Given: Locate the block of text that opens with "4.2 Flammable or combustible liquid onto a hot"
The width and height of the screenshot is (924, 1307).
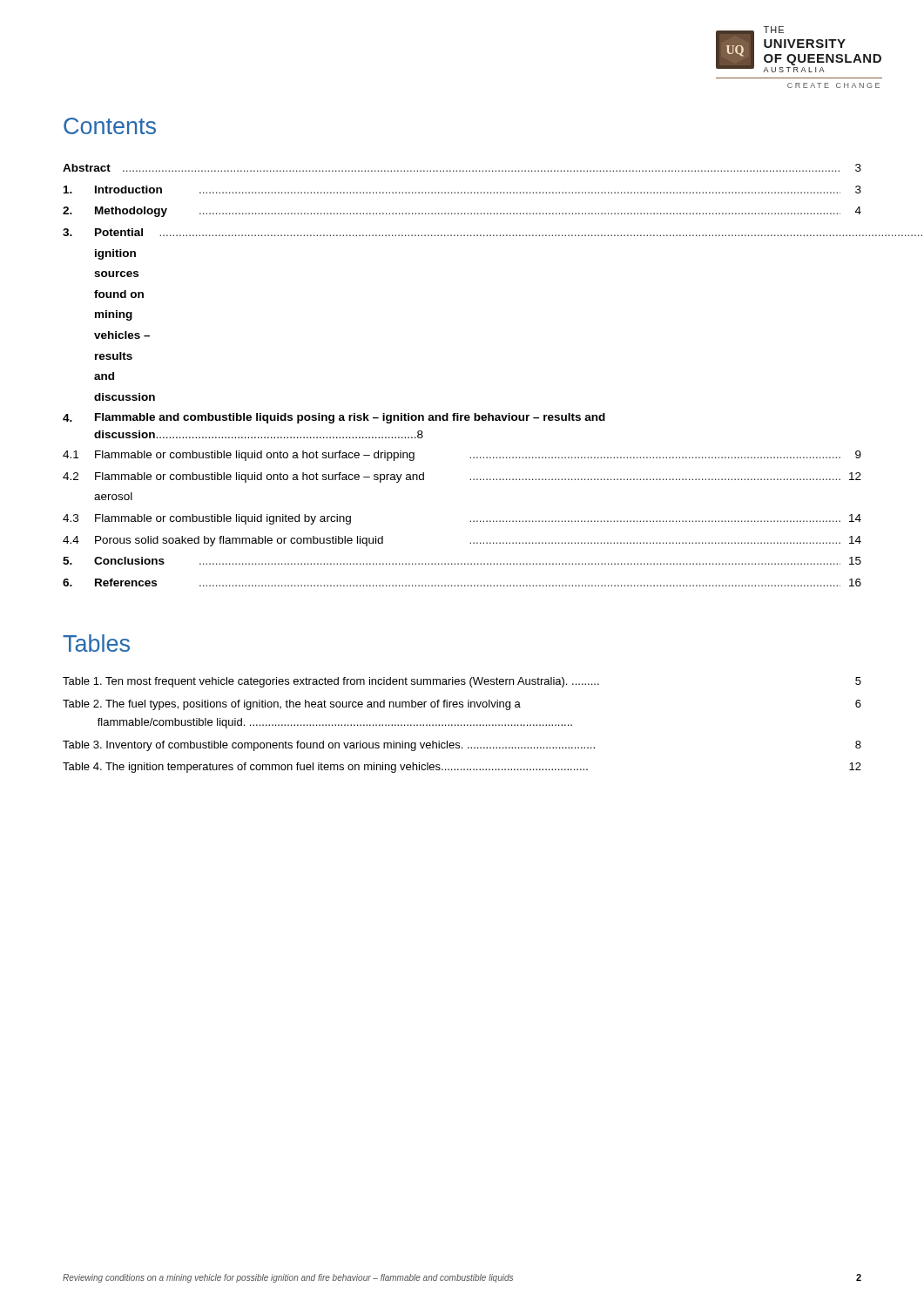Looking at the screenshot, I should [x=462, y=486].
